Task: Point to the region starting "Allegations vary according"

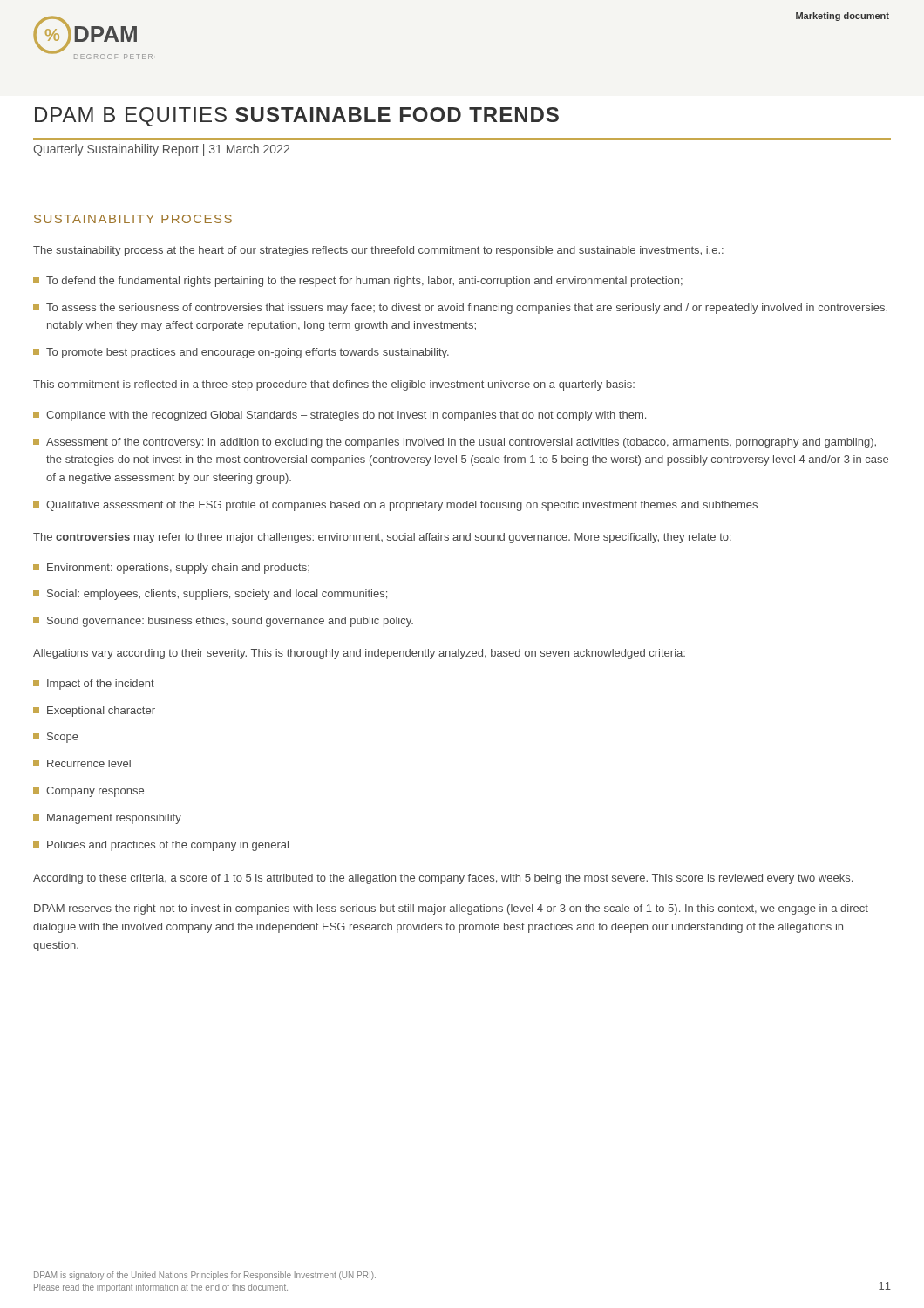Action: point(360,653)
